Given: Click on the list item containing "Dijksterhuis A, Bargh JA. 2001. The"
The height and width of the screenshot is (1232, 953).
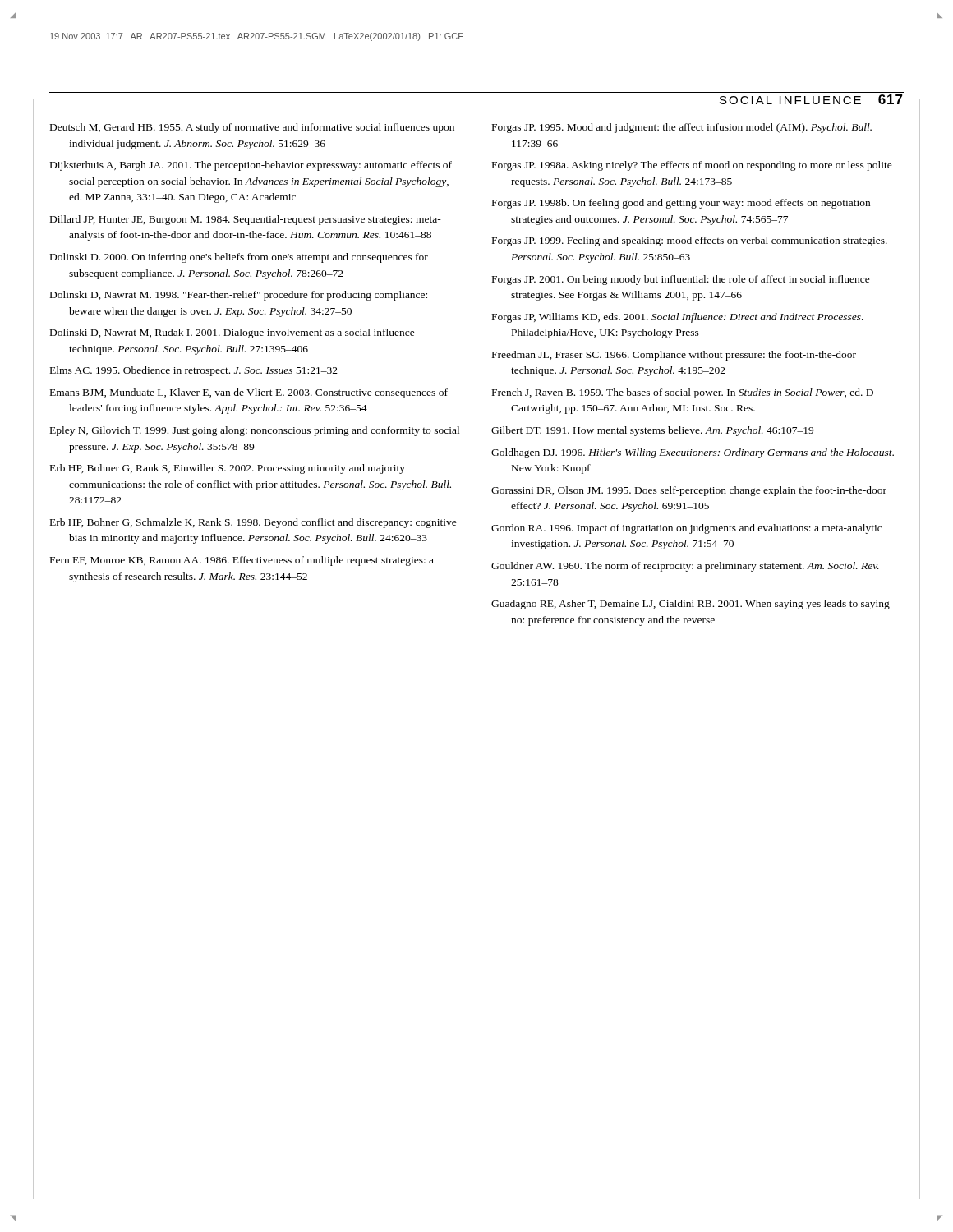Looking at the screenshot, I should point(251,181).
